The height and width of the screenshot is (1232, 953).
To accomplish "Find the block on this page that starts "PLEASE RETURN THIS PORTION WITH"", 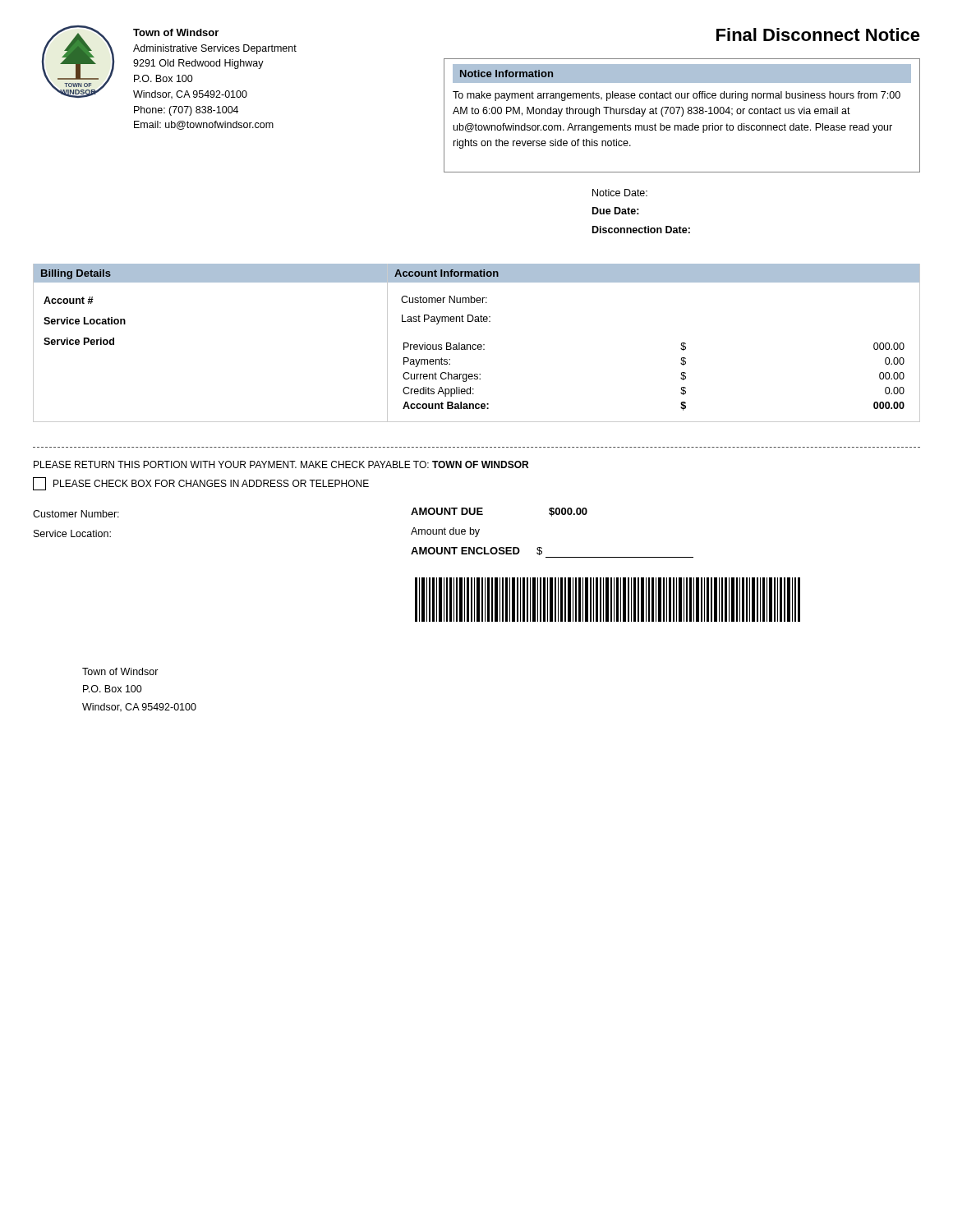I will [x=281, y=465].
